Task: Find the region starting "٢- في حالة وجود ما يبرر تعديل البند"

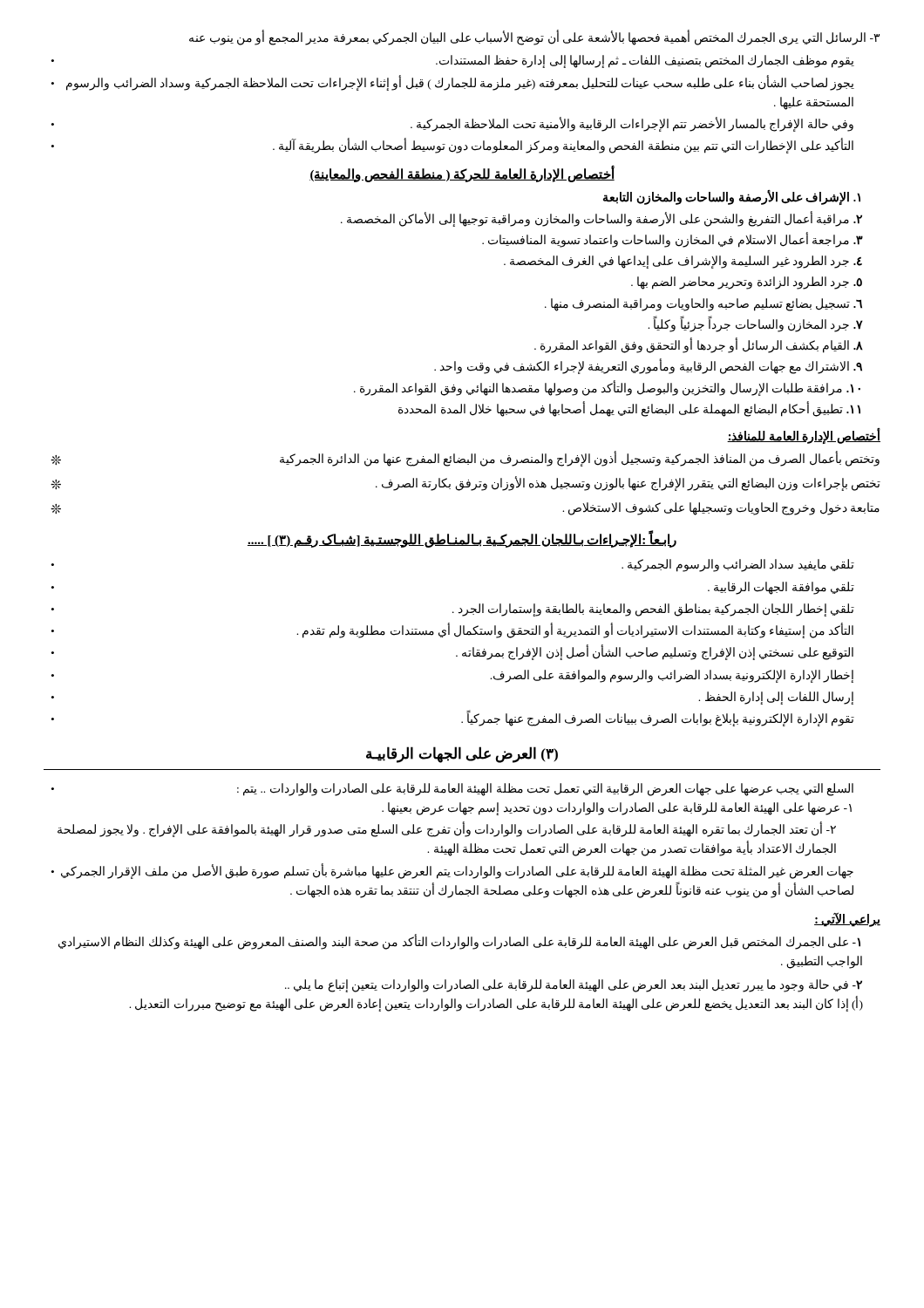Action: pos(456,995)
